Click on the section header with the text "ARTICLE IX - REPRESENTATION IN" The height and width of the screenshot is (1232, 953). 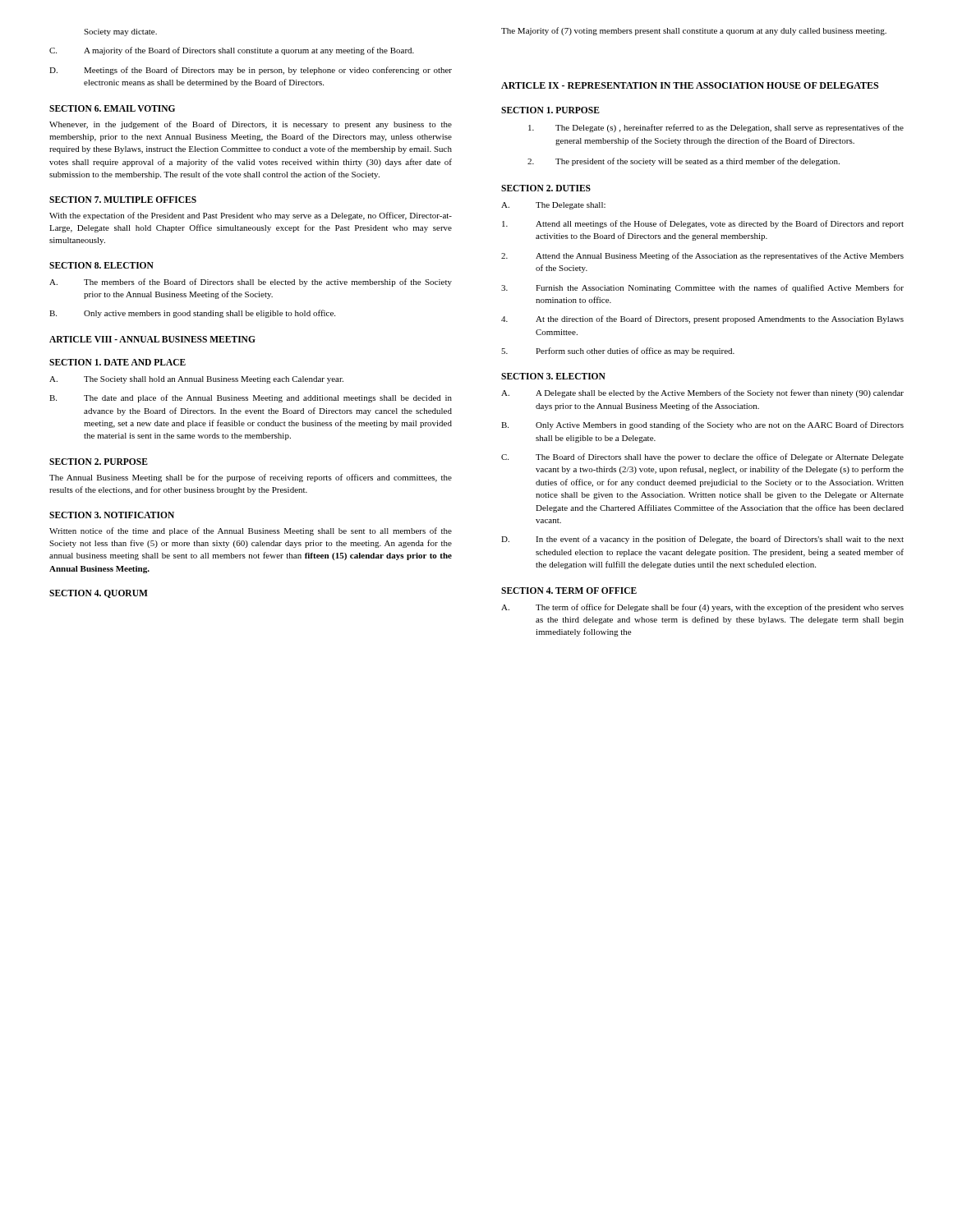click(690, 86)
